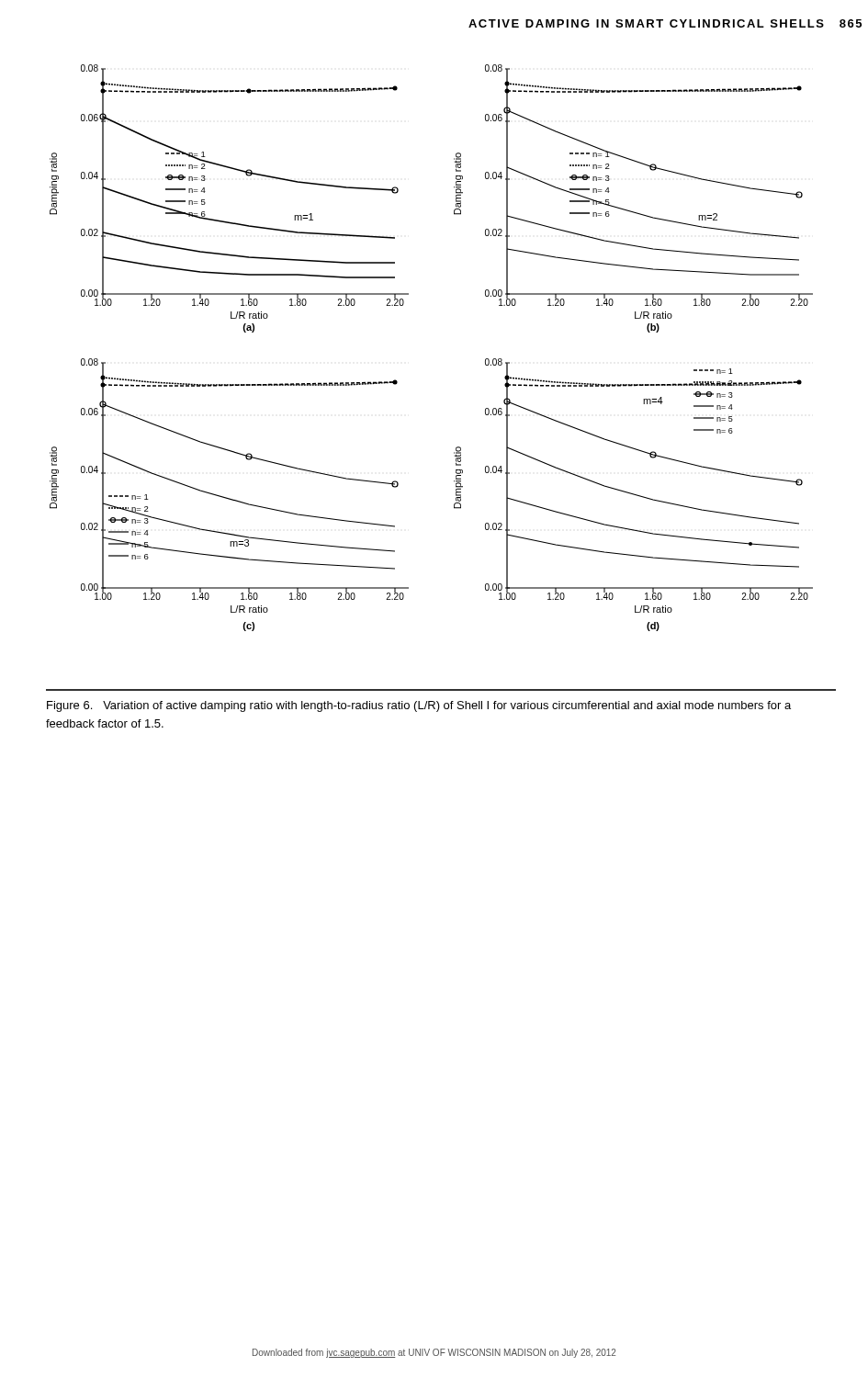Click the caption

coord(418,714)
